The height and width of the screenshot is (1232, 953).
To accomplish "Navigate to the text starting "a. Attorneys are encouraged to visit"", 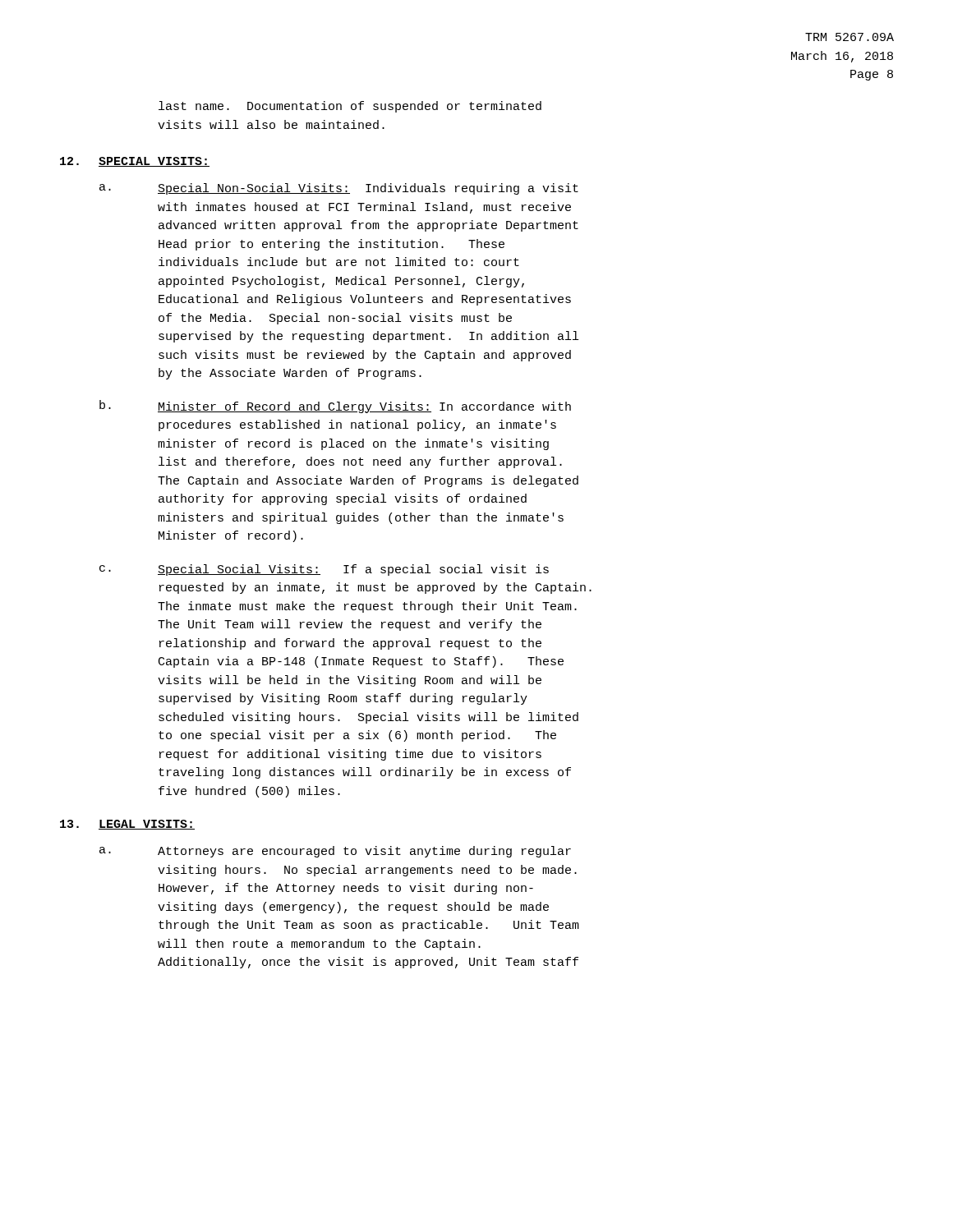I will [x=496, y=908].
